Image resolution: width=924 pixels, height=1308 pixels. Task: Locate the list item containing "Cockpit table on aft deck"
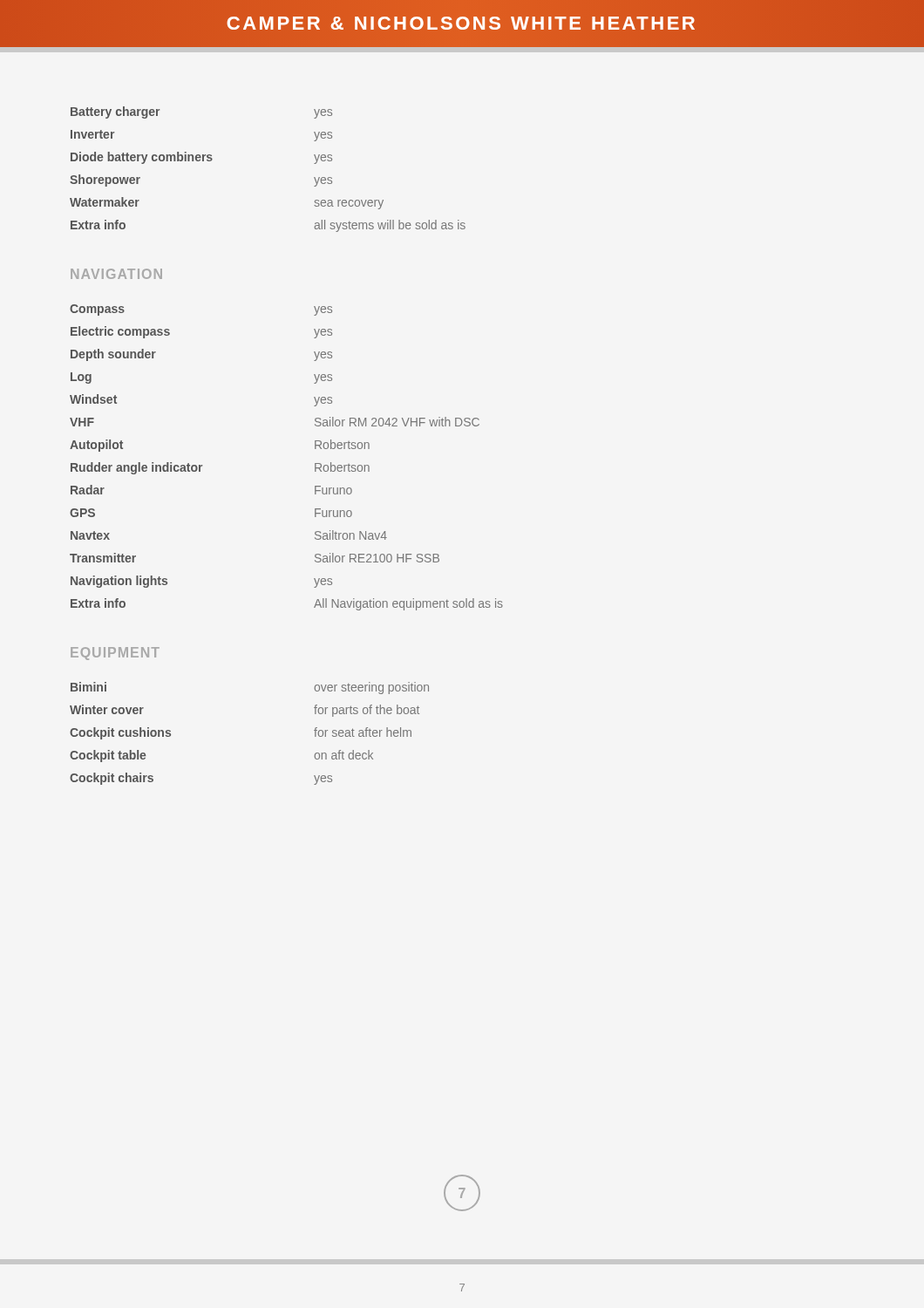(x=109, y=756)
